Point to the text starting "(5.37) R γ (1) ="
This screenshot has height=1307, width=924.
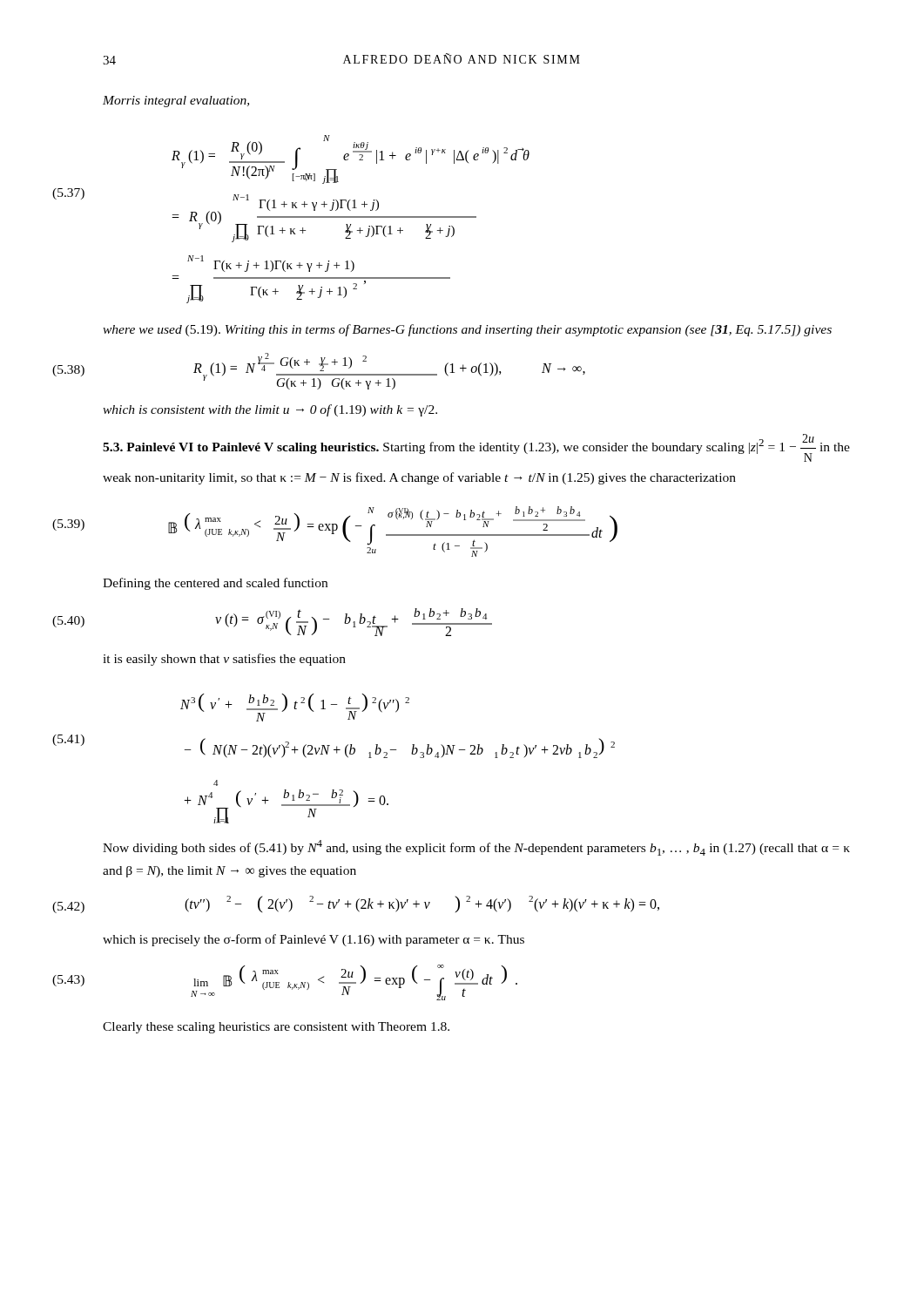coord(476,216)
